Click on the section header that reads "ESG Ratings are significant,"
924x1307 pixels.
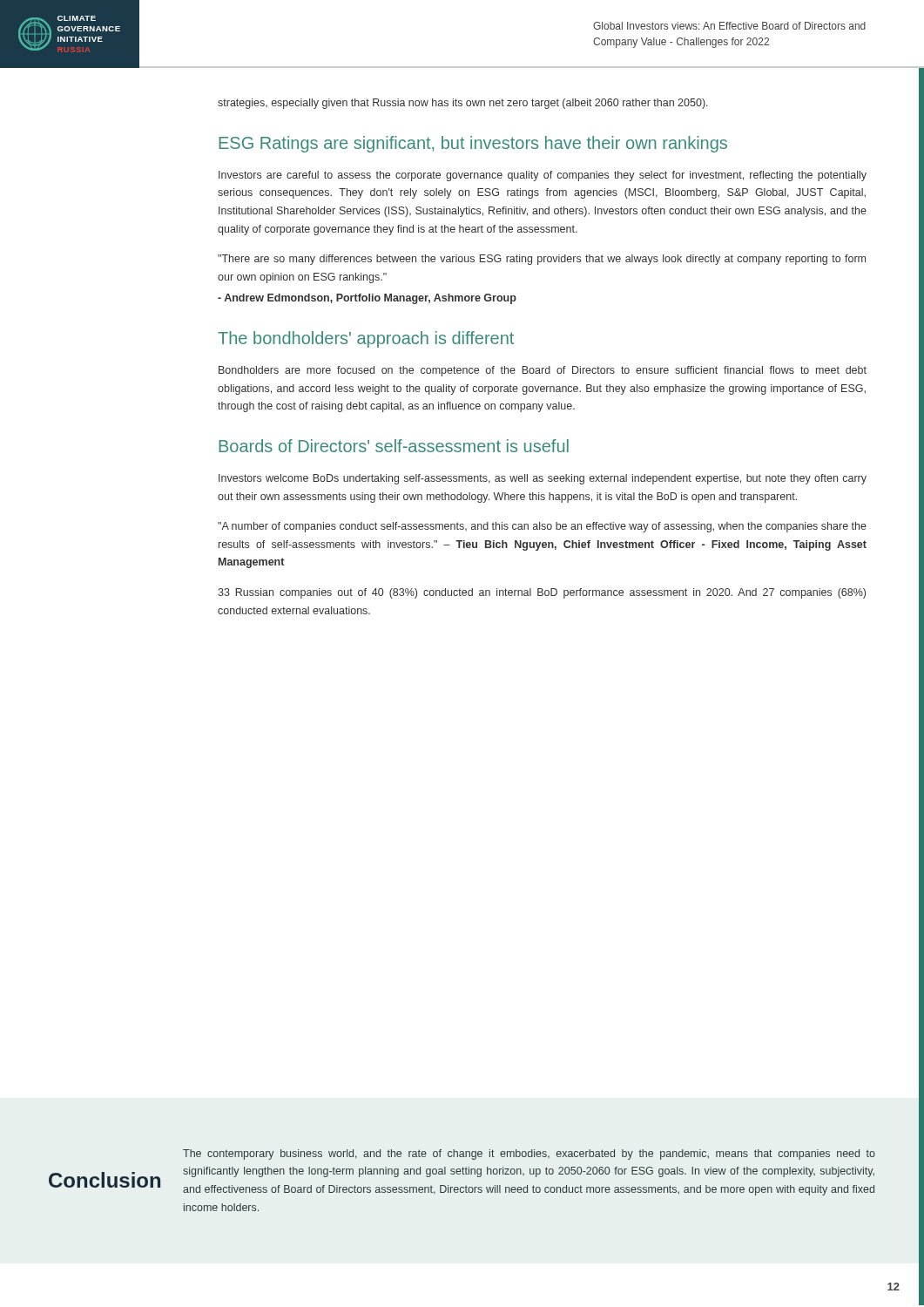tap(473, 143)
